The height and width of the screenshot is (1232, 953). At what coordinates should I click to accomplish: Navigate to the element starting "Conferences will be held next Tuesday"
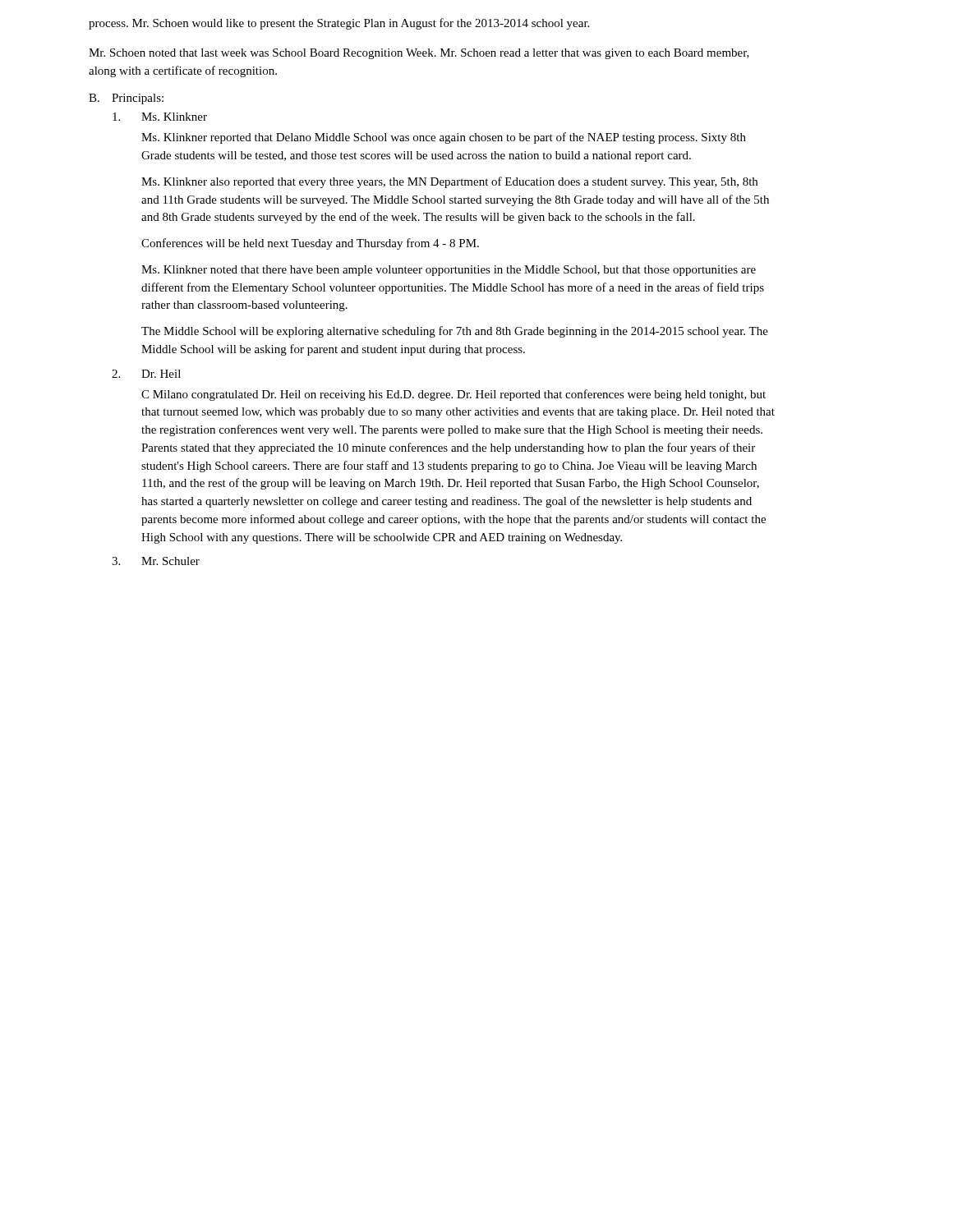pyautogui.click(x=310, y=243)
